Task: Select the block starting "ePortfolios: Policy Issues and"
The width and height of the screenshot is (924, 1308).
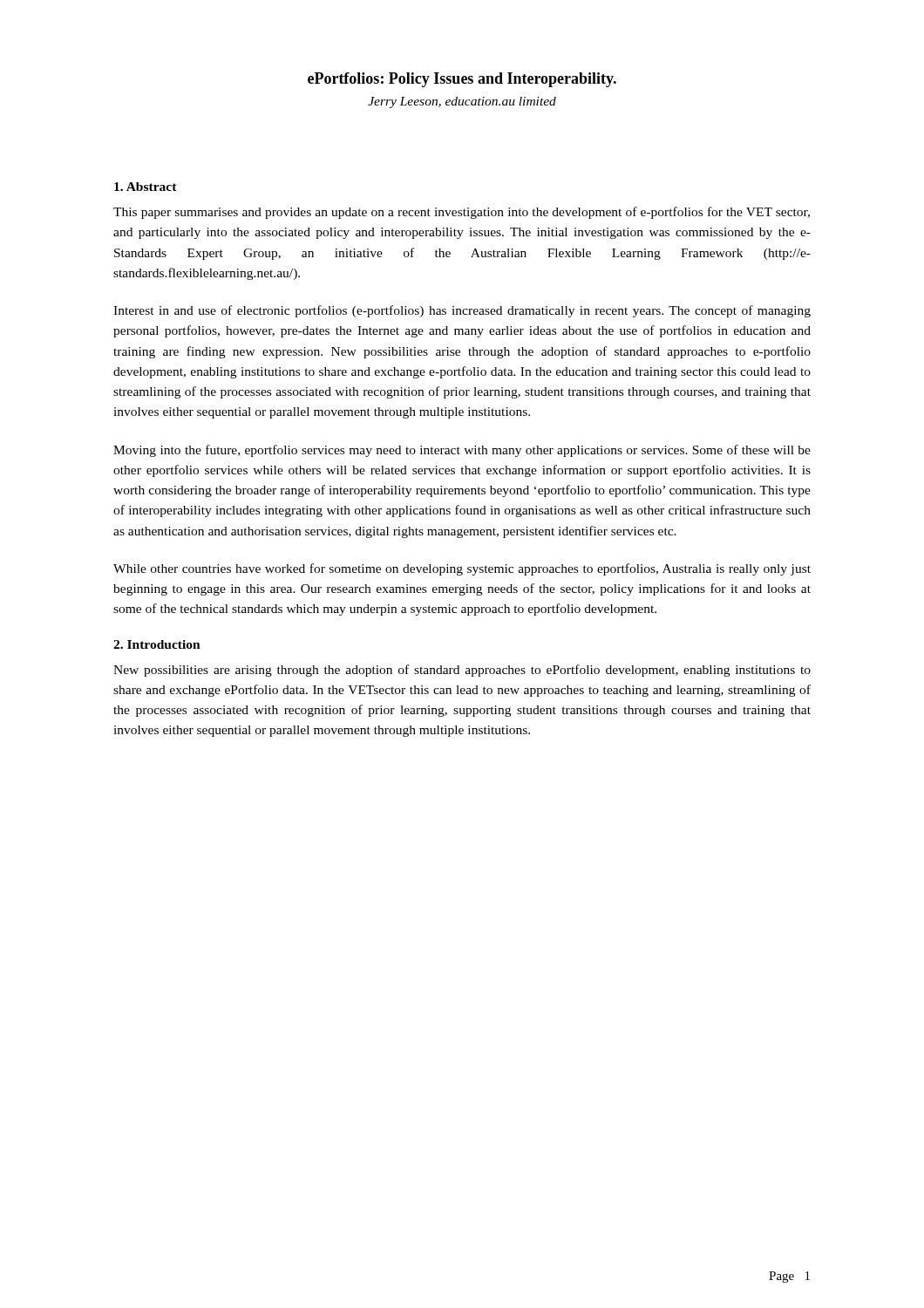Action: pos(462,79)
